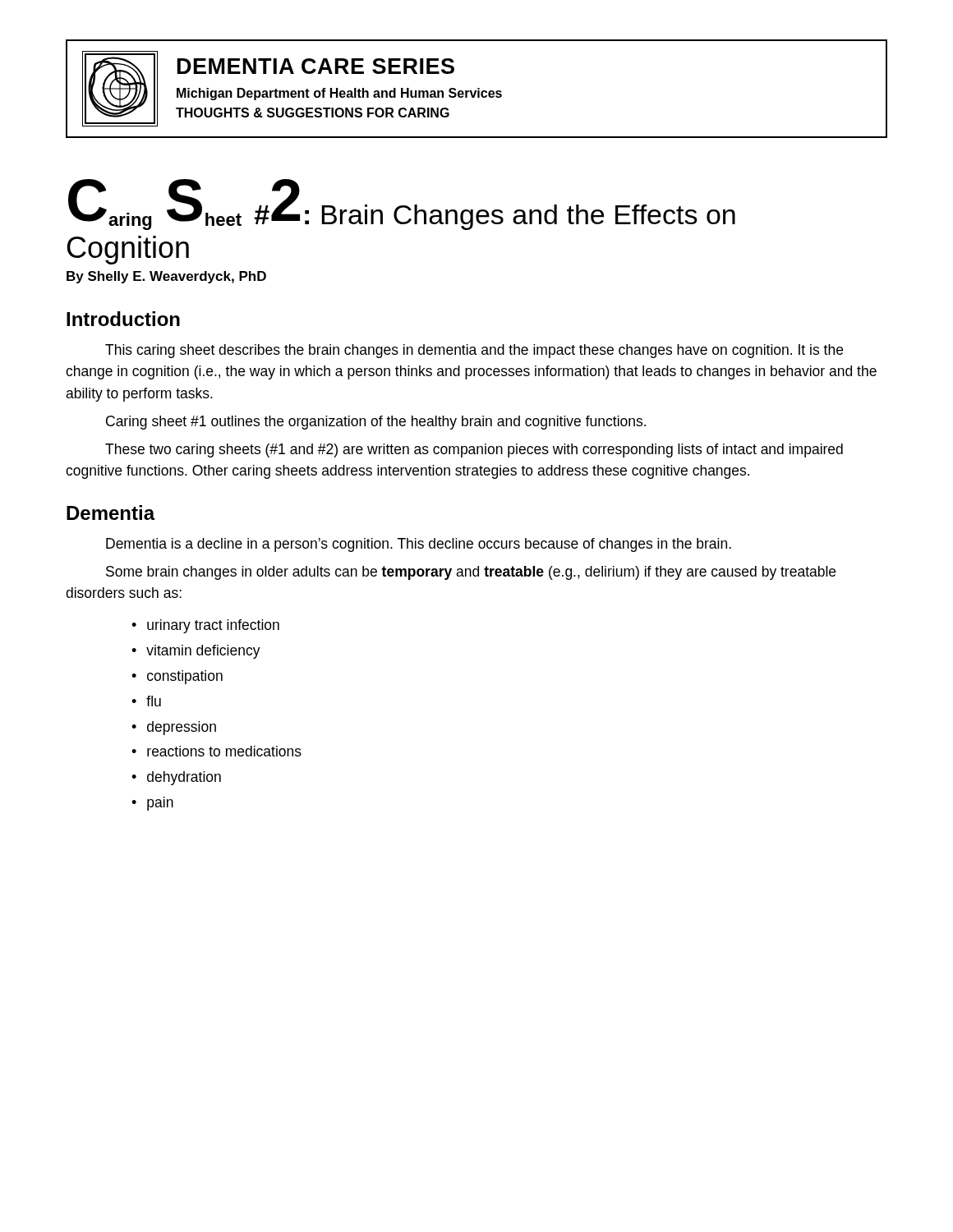Select the region starting "• pain"

tap(153, 803)
